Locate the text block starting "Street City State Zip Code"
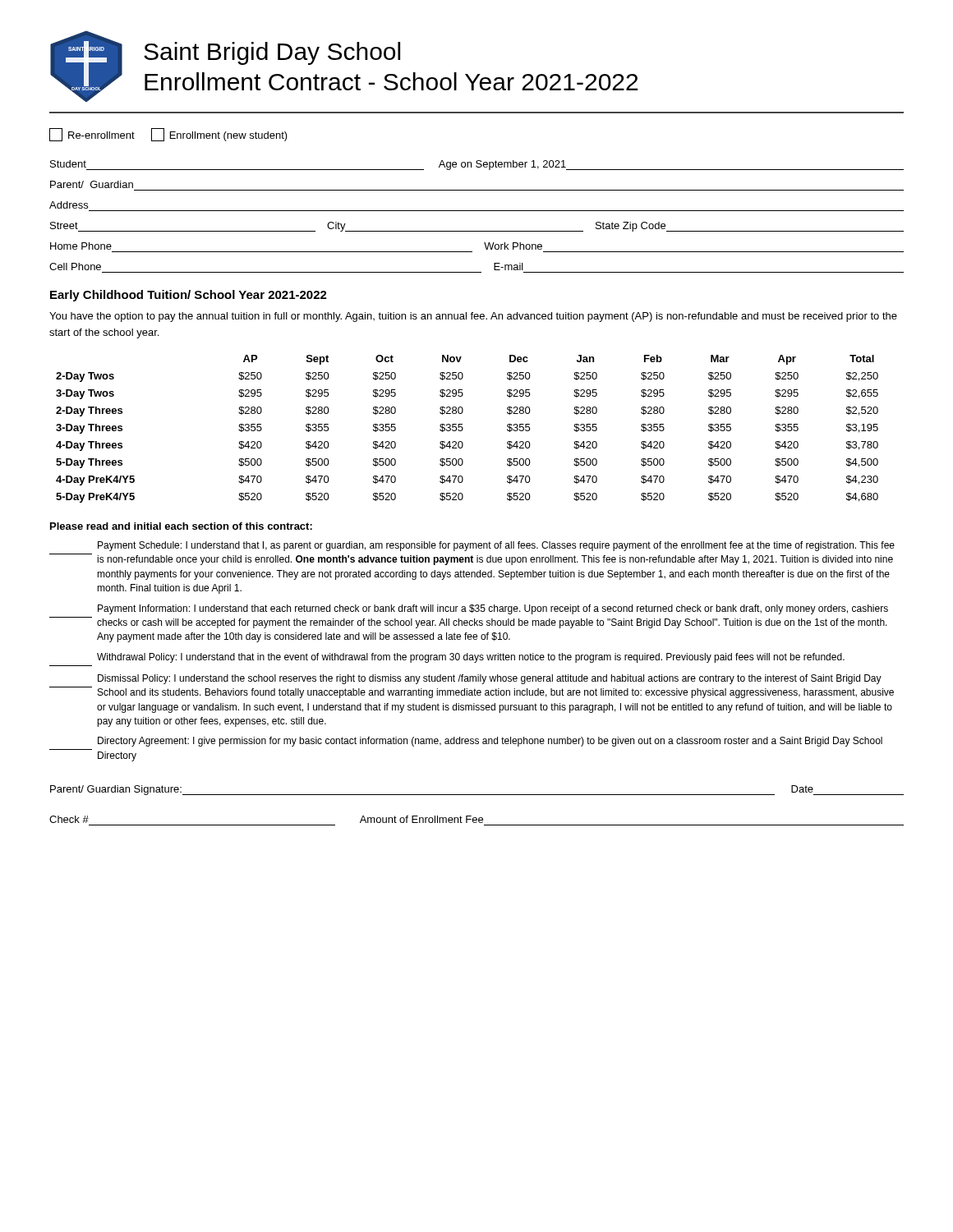953x1232 pixels. (476, 225)
